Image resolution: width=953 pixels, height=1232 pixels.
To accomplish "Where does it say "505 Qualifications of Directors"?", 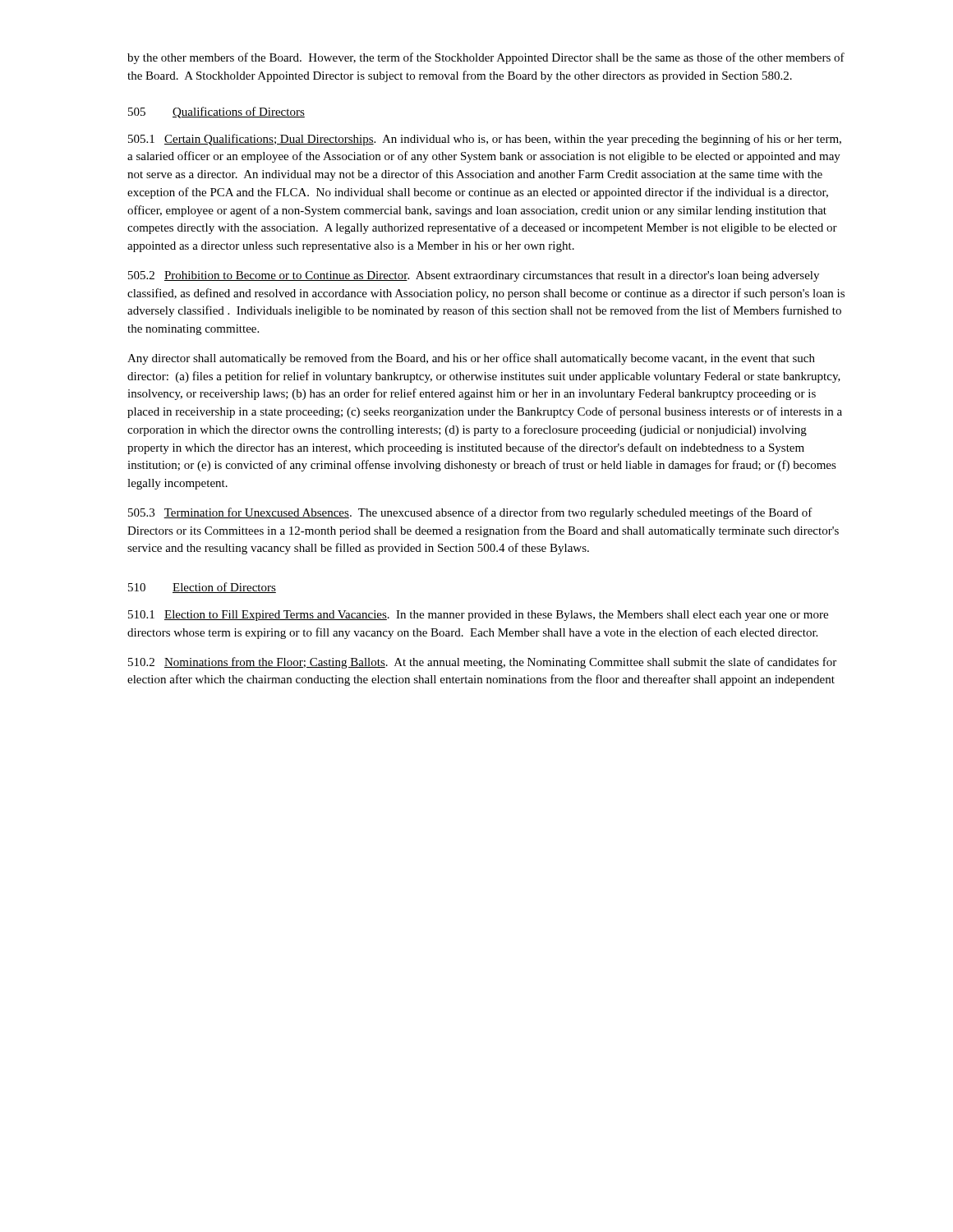I will click(x=216, y=112).
